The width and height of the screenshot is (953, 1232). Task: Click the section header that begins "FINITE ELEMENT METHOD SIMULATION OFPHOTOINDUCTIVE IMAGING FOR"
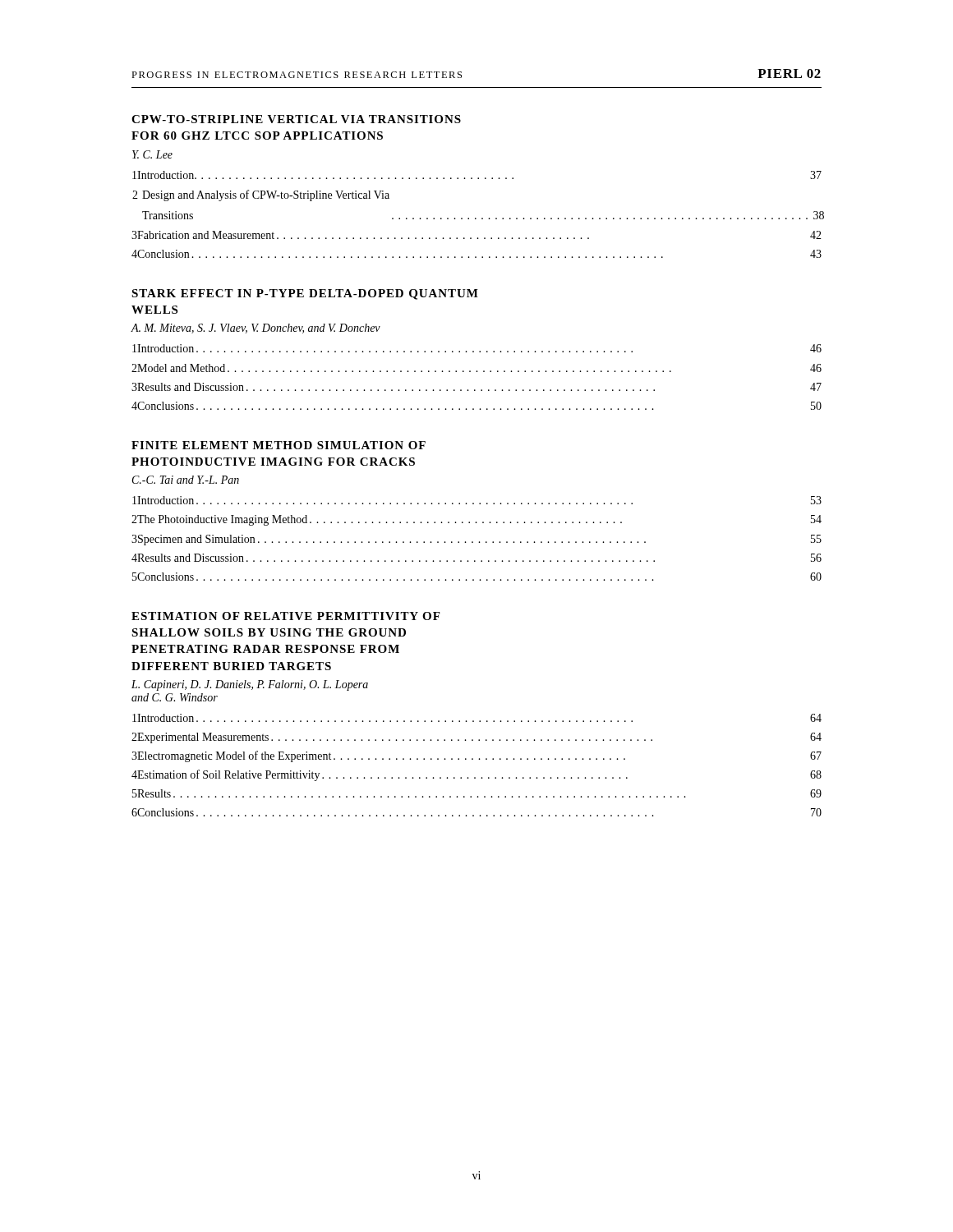pyautogui.click(x=279, y=453)
